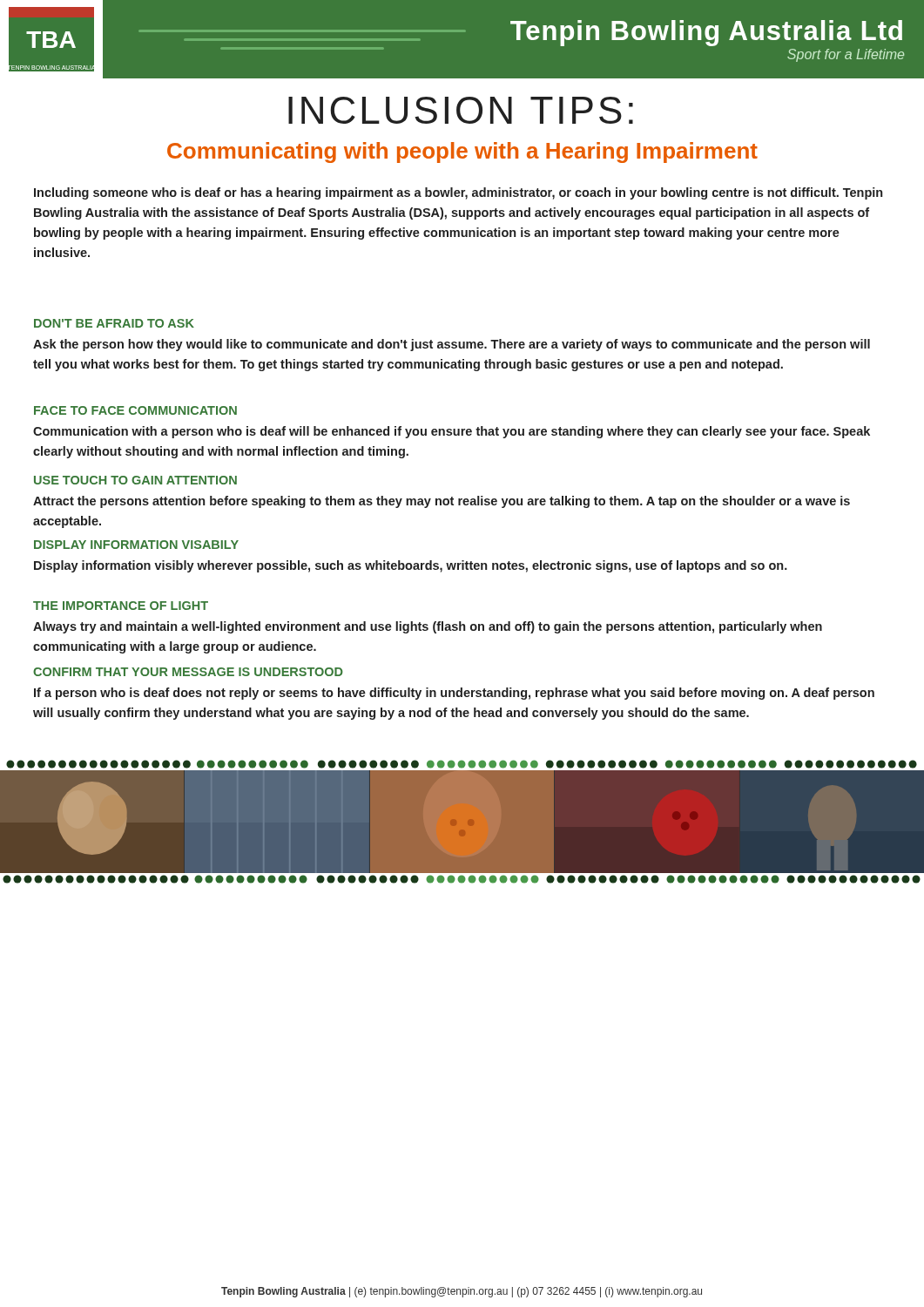Navigate to the region starting "Attract the persons attention before"

[462, 511]
